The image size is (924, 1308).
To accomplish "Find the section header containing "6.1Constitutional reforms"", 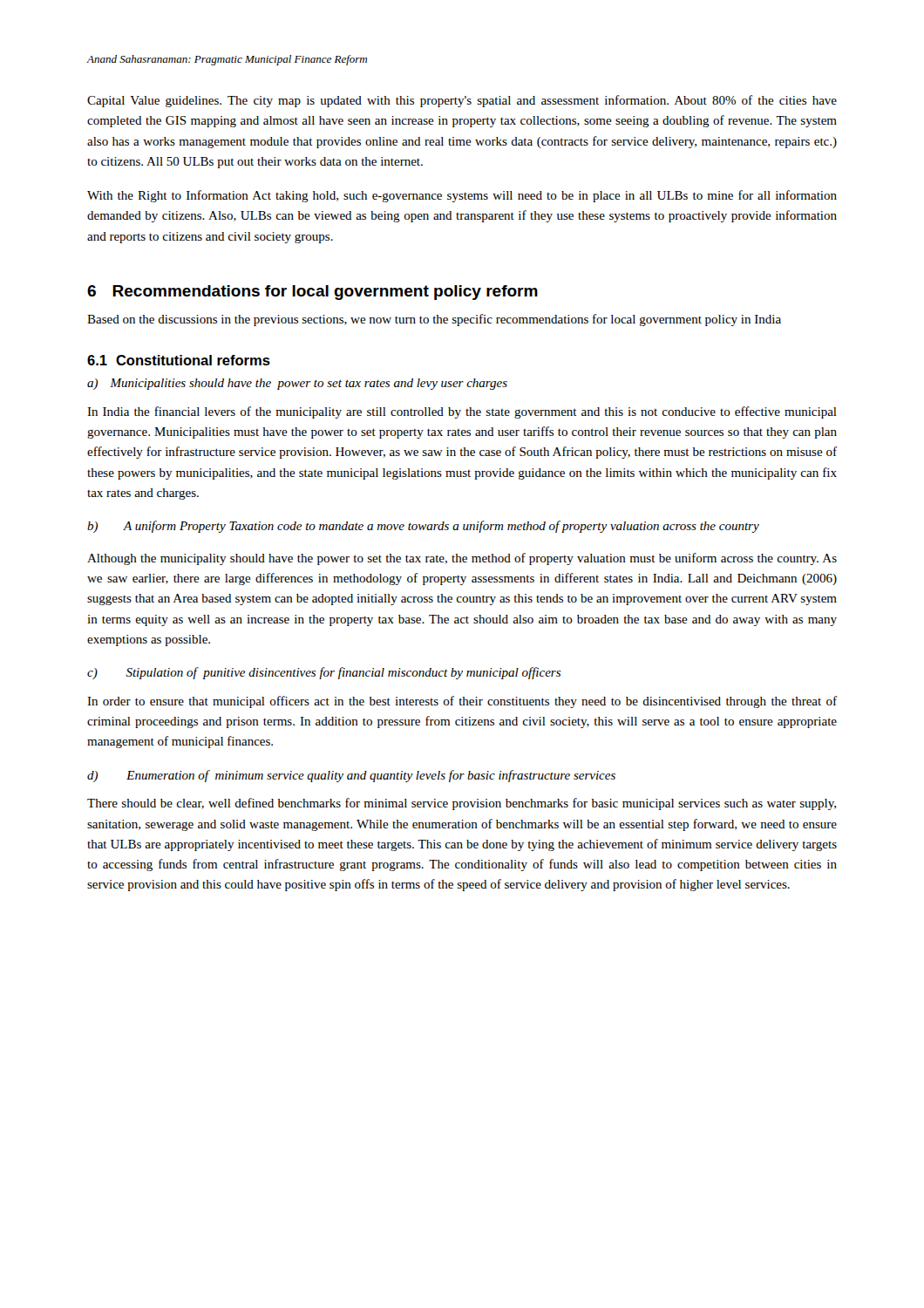I will [x=179, y=360].
